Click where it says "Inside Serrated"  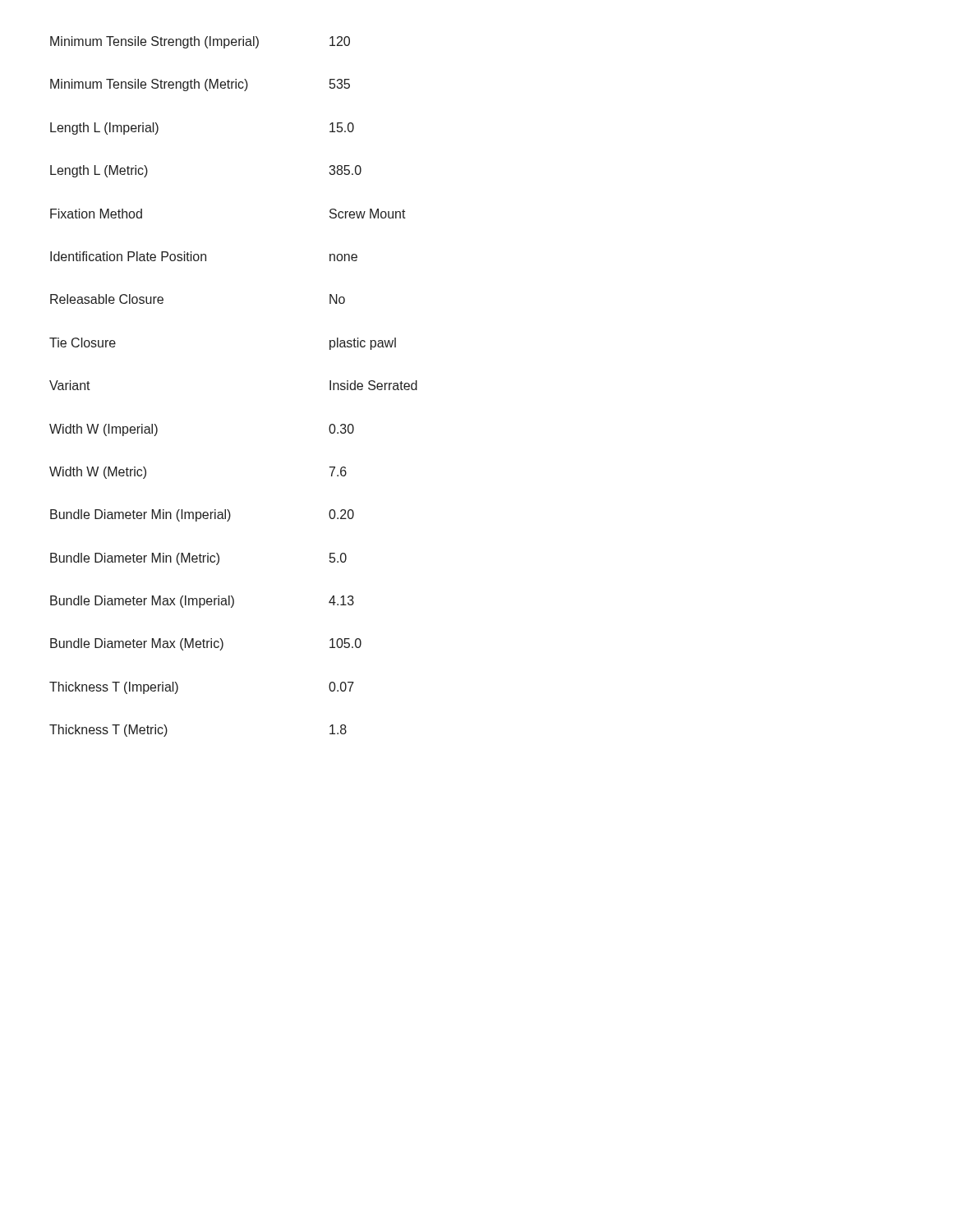(373, 386)
